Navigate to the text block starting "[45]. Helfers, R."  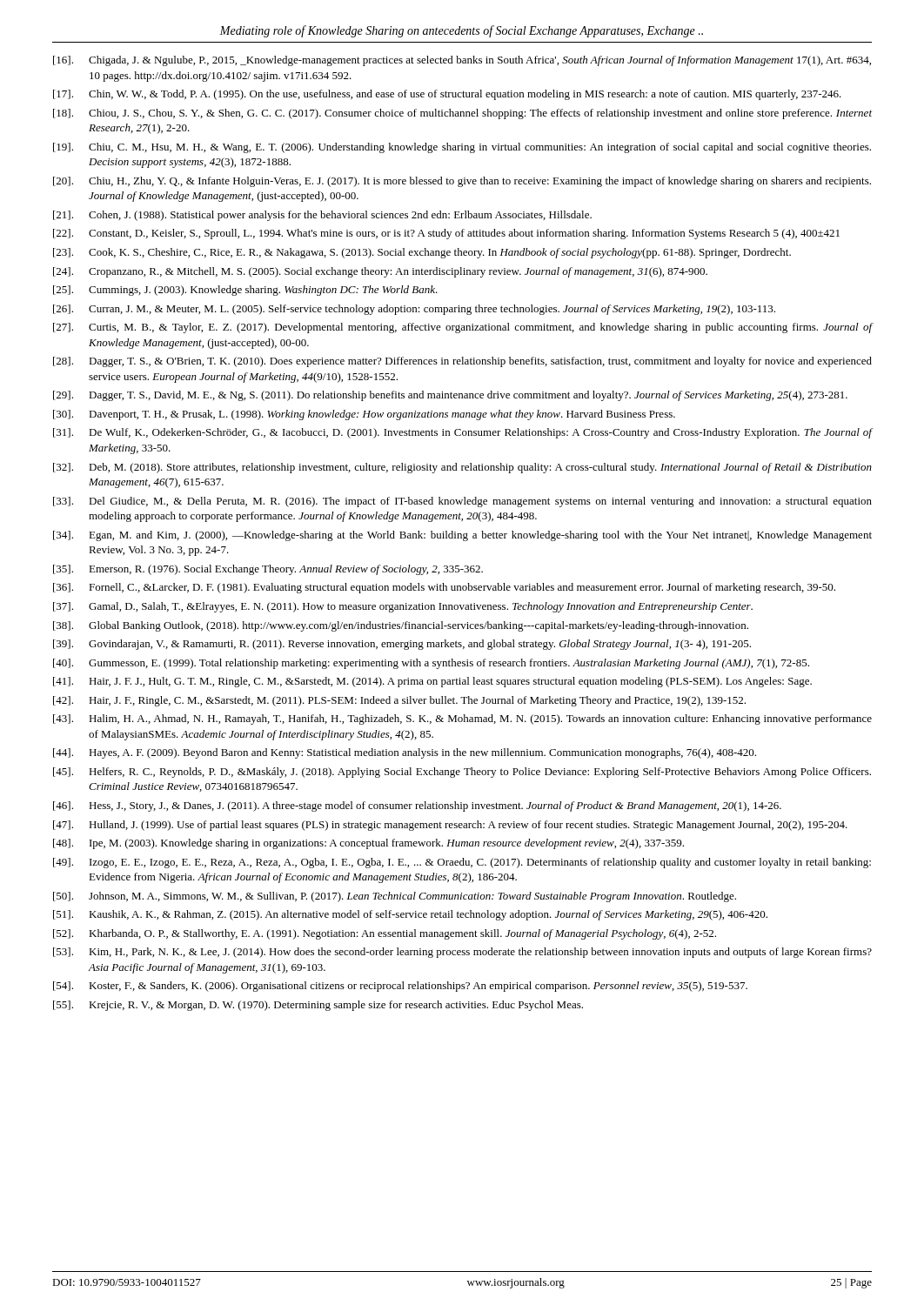462,779
